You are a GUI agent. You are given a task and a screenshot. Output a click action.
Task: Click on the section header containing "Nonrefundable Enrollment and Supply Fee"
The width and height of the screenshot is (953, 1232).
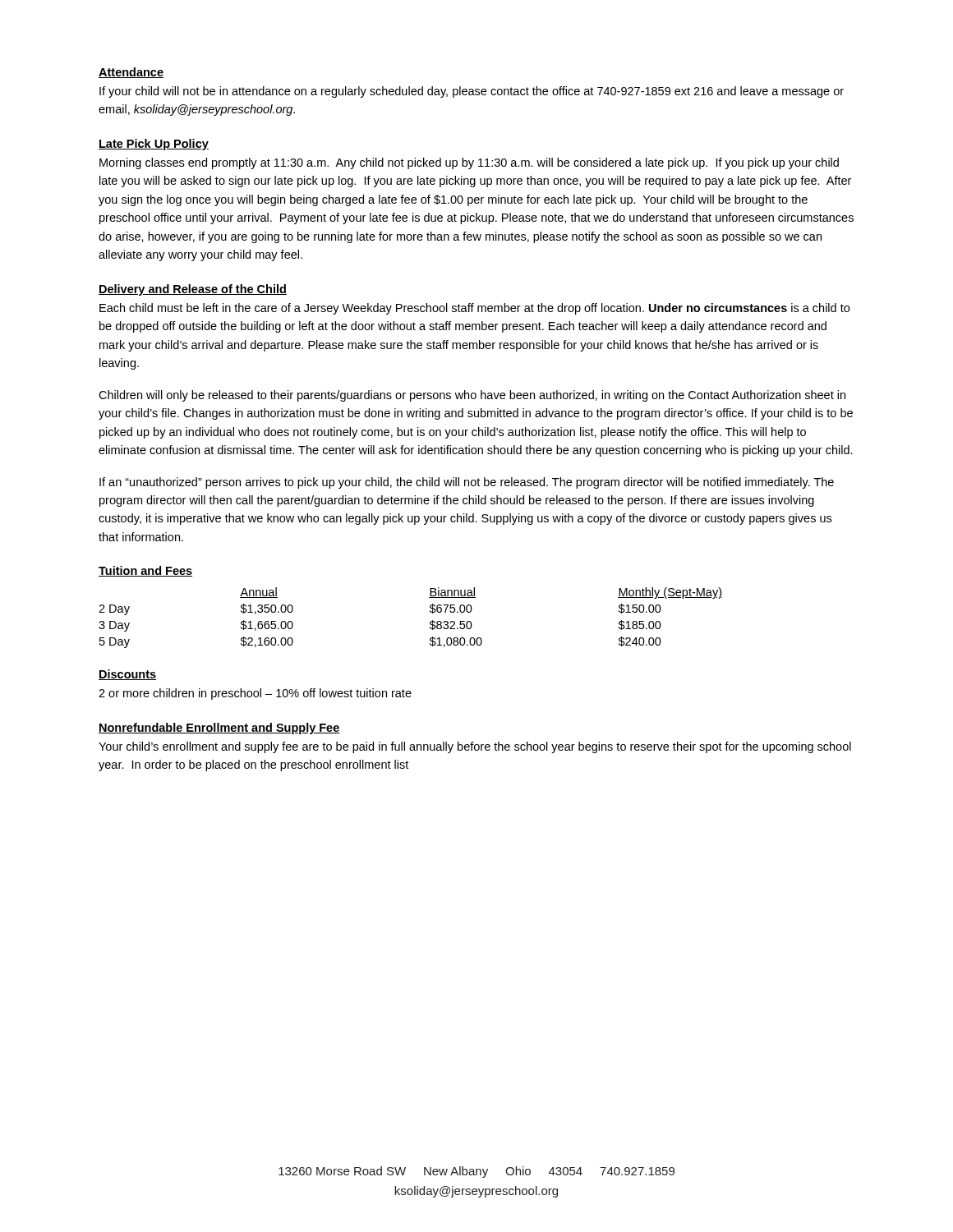click(219, 728)
